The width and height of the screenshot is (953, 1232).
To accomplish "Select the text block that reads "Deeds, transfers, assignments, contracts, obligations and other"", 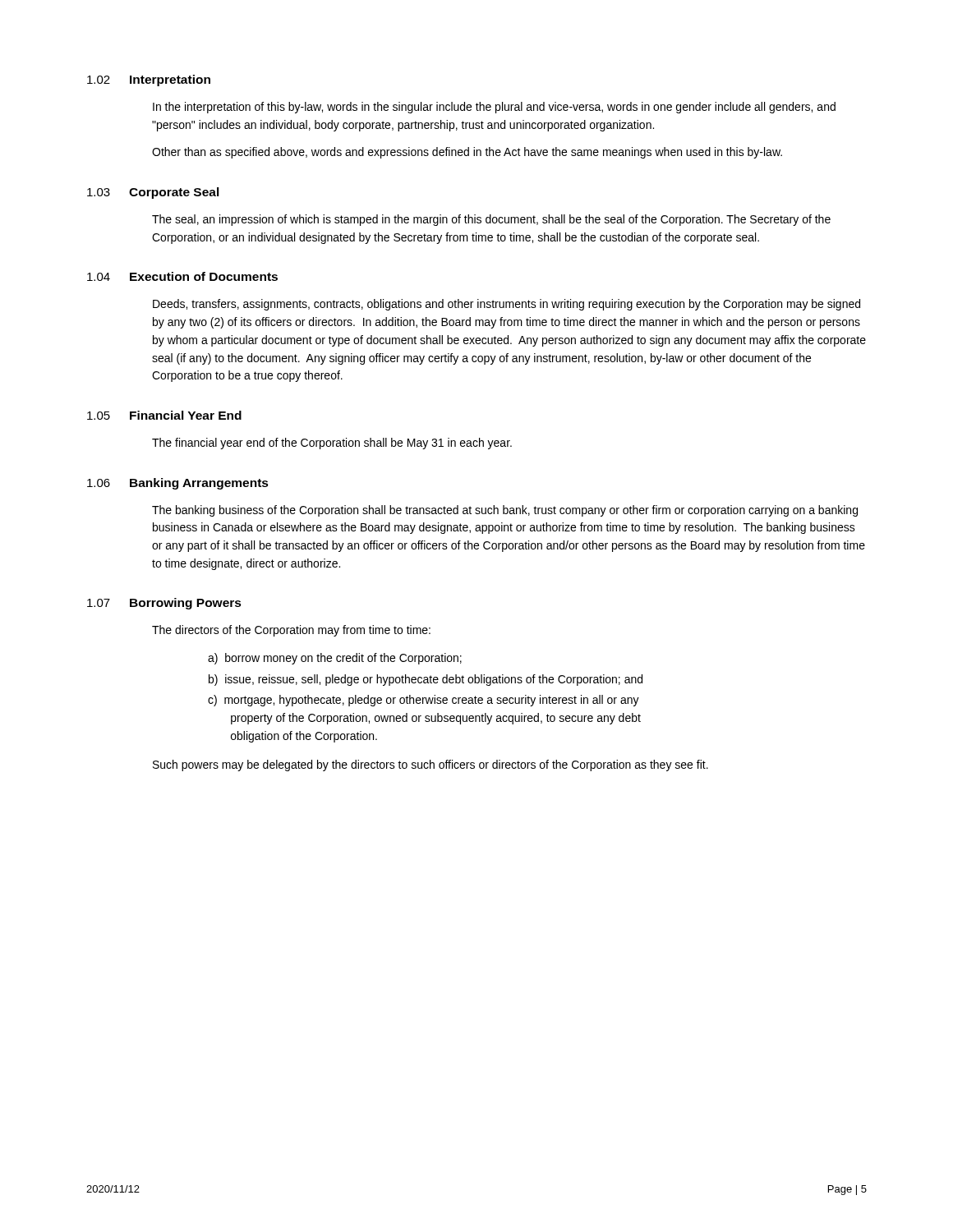I will [509, 340].
